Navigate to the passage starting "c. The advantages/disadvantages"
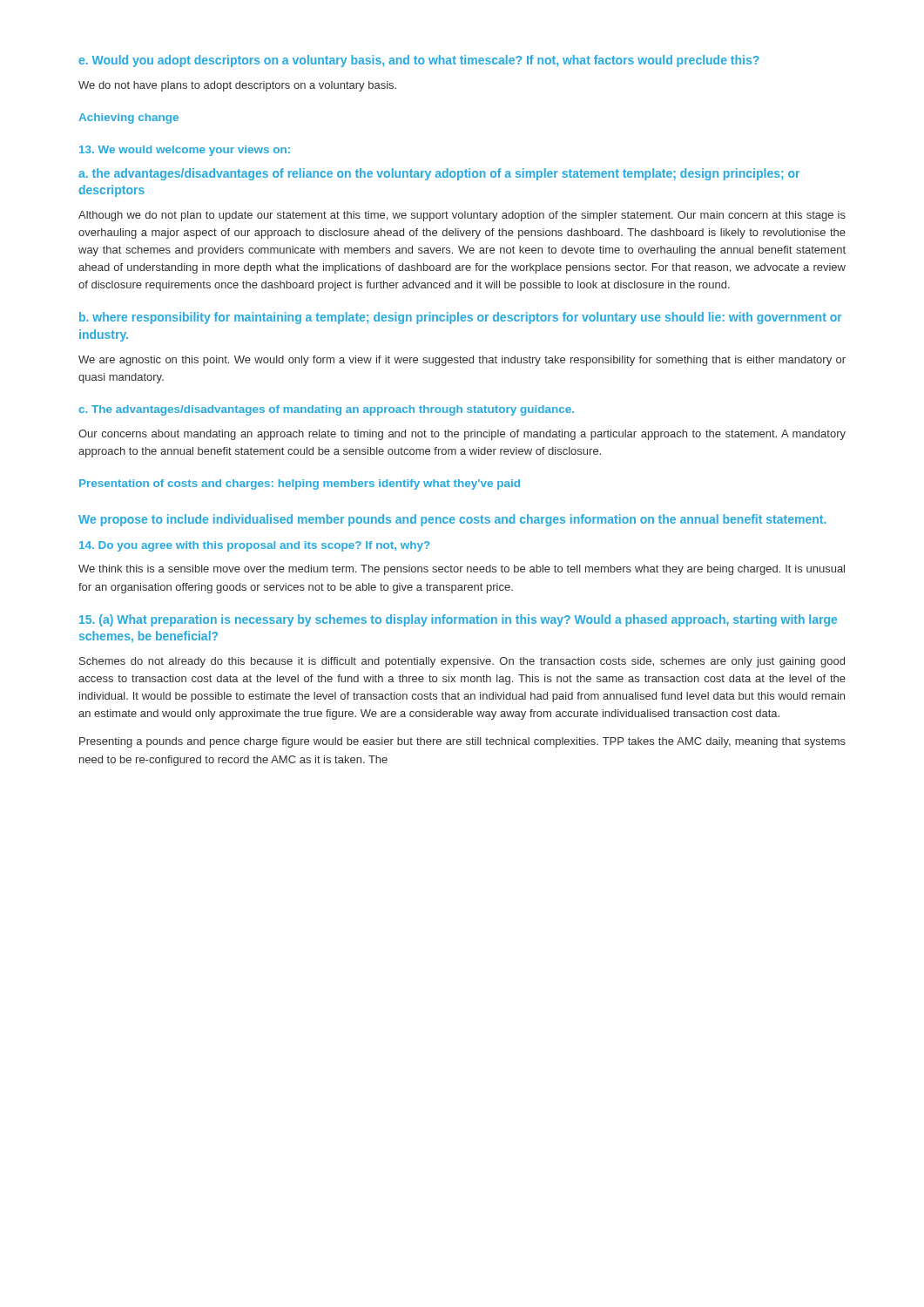 (x=327, y=409)
